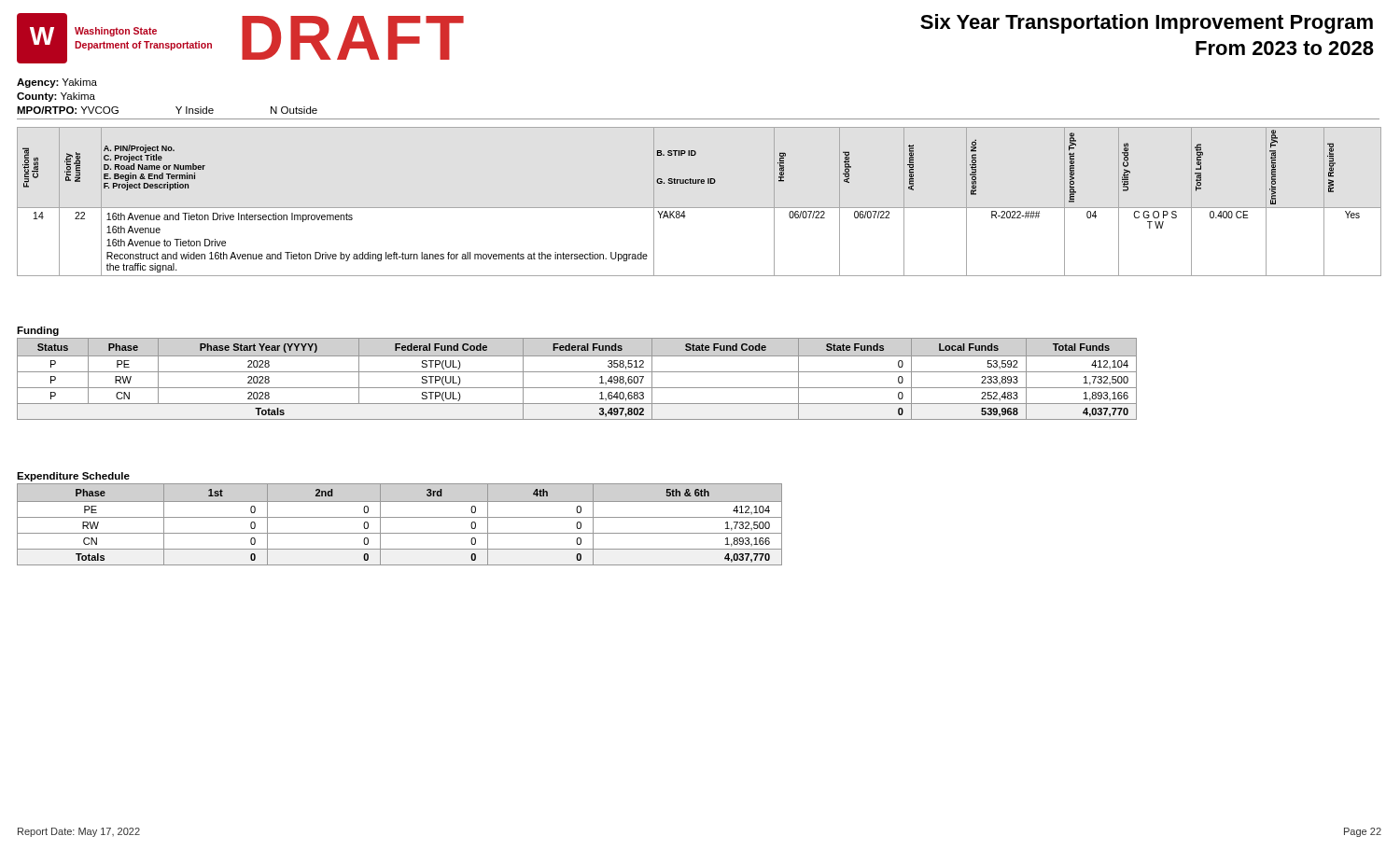
Task: Locate the table with the text "5th & 6th"
Action: [x=399, y=524]
